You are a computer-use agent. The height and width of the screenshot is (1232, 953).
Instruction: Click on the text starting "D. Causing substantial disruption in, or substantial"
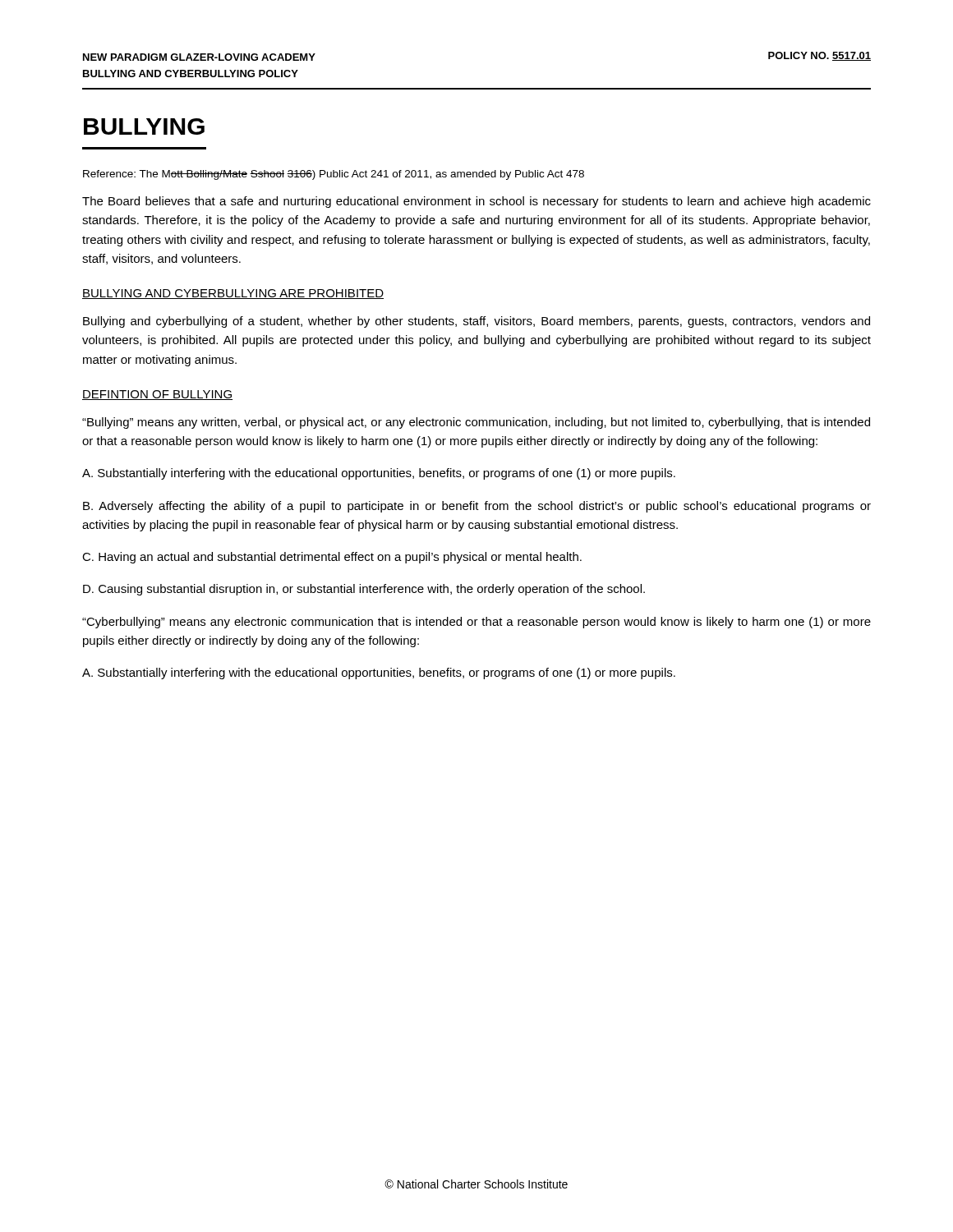(364, 589)
